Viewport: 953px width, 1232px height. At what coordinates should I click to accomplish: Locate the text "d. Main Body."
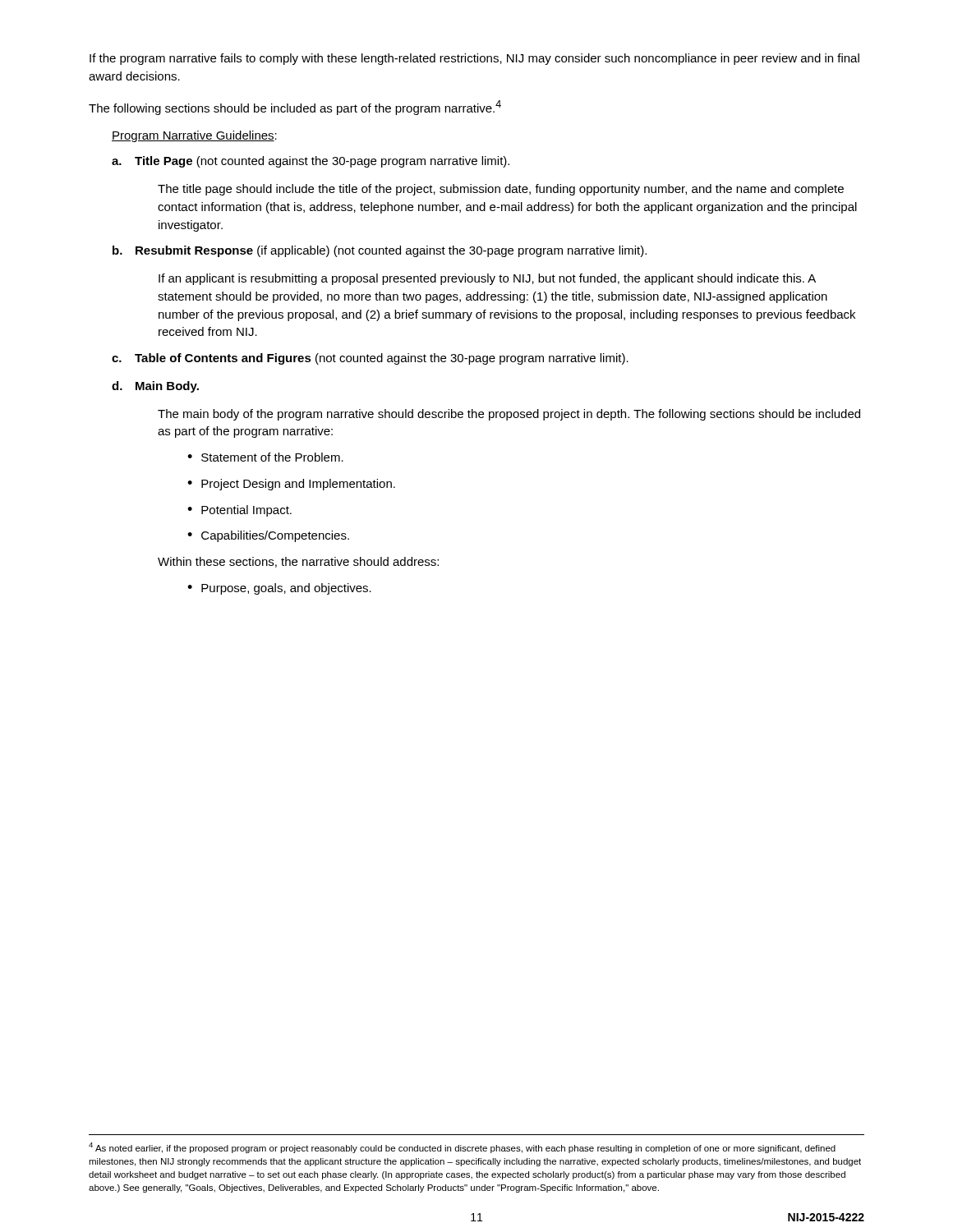(x=155, y=387)
